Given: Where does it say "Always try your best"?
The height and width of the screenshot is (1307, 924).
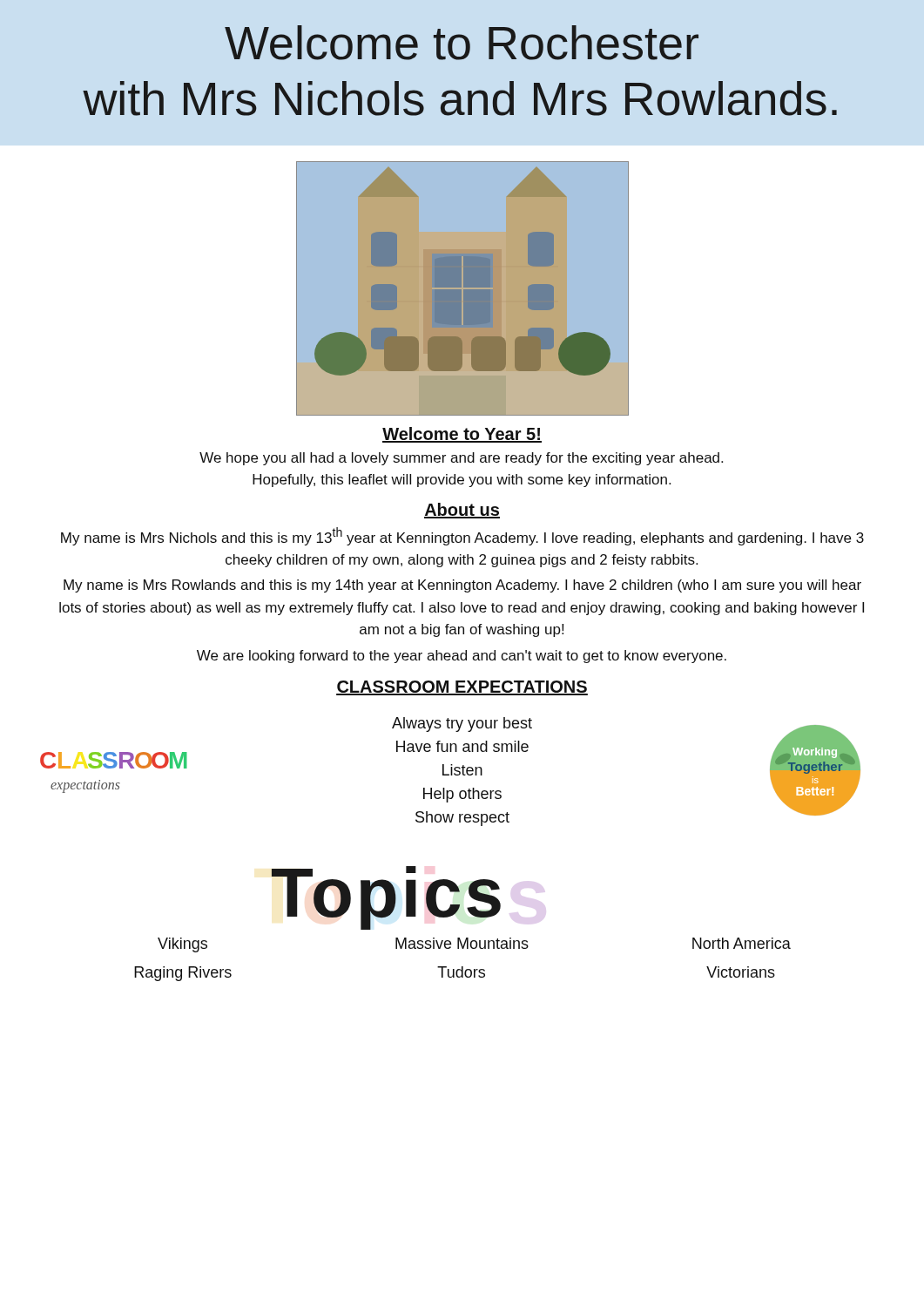Looking at the screenshot, I should 462,723.
